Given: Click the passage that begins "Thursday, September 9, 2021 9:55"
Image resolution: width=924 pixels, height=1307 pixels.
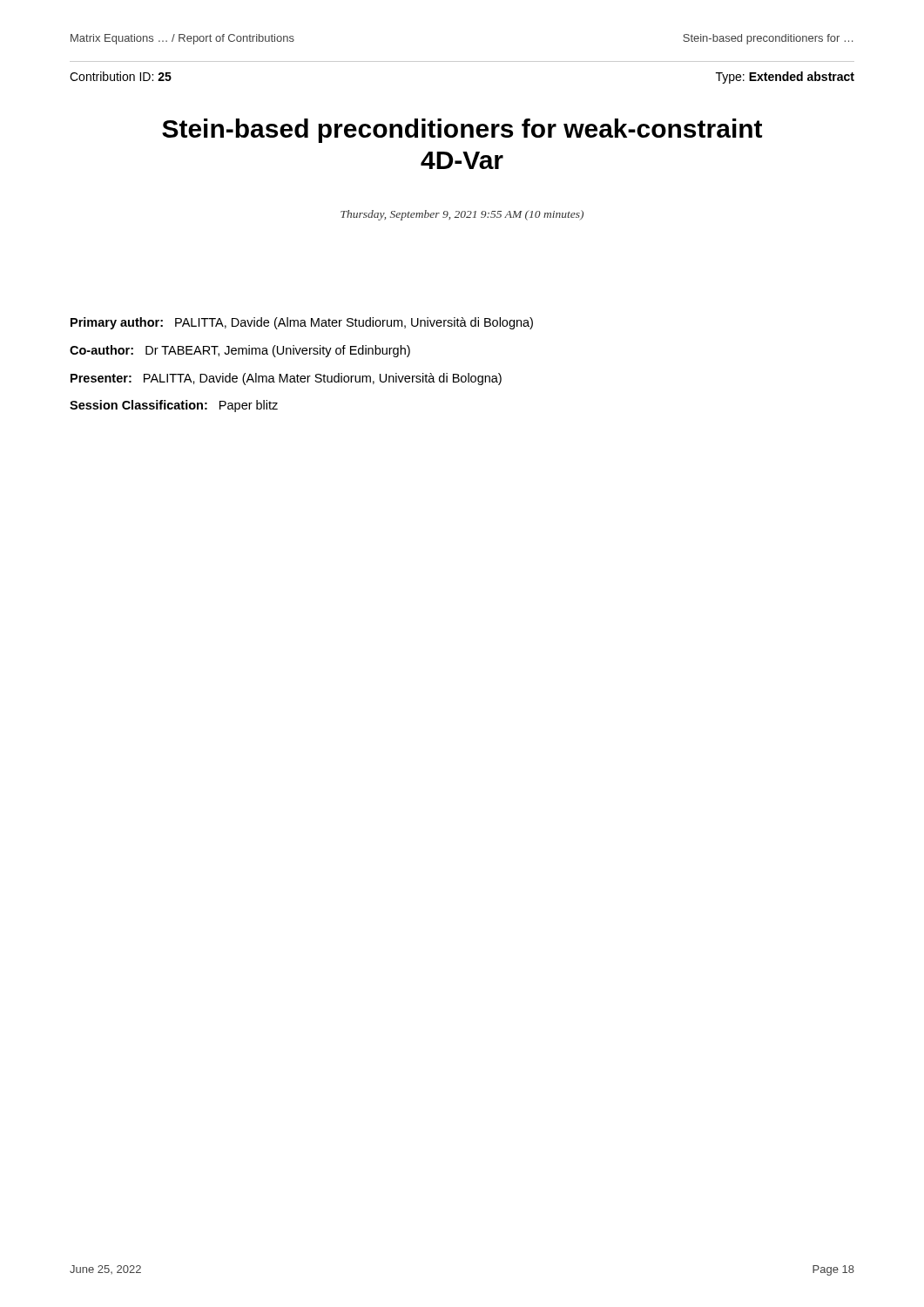Looking at the screenshot, I should 462,214.
